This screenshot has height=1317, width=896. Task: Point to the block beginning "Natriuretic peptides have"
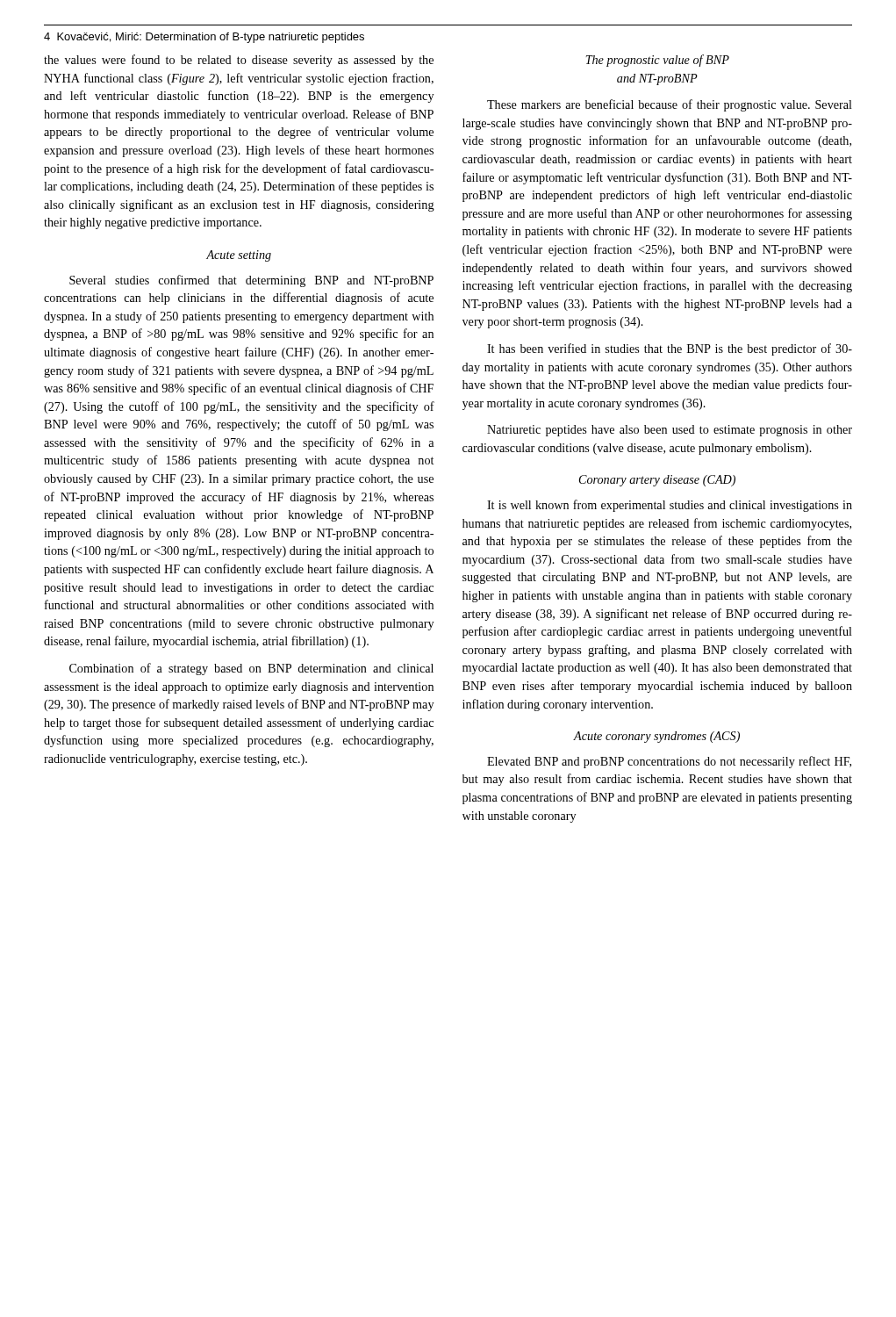[x=657, y=439]
